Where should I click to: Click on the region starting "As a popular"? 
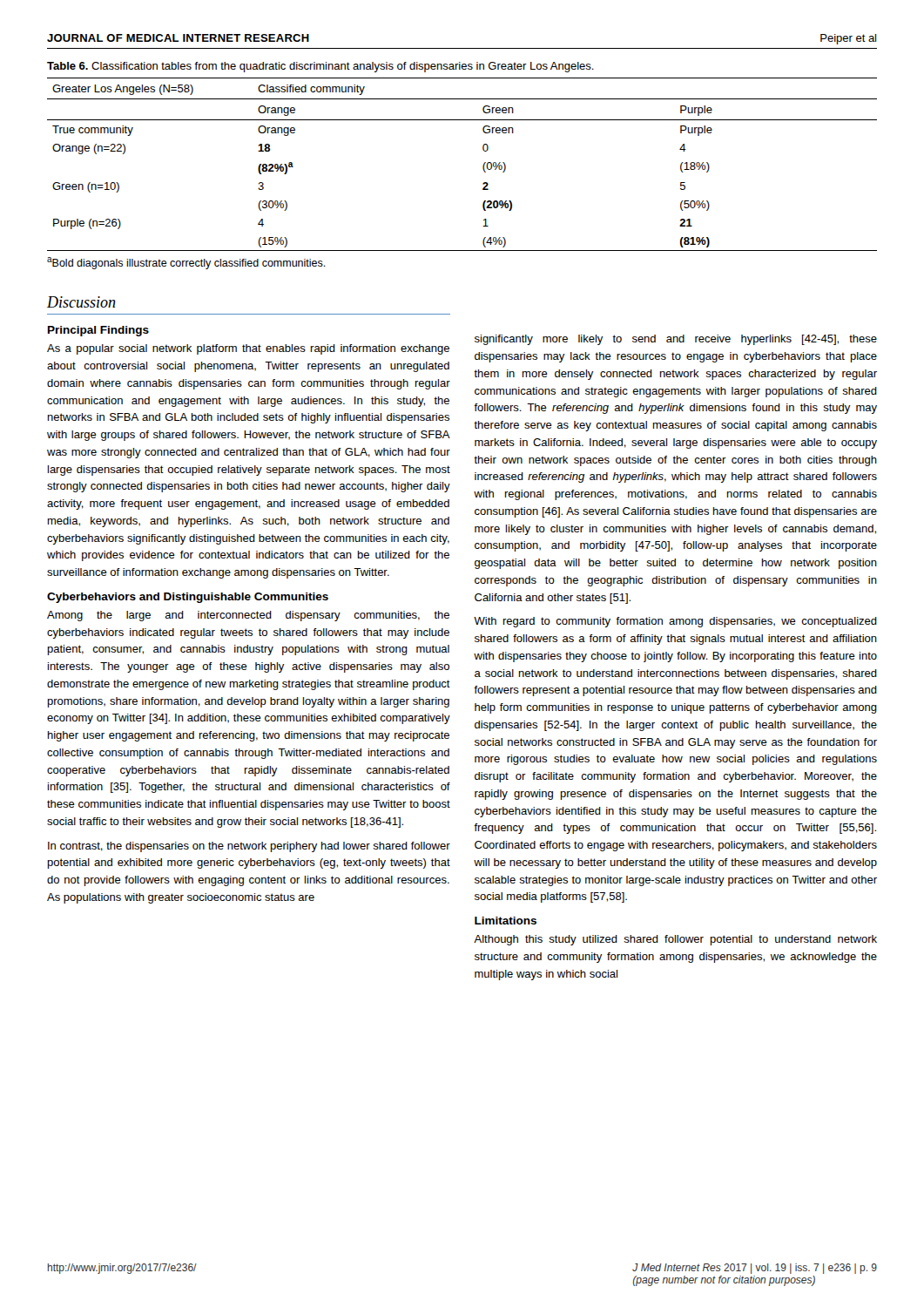(x=248, y=460)
